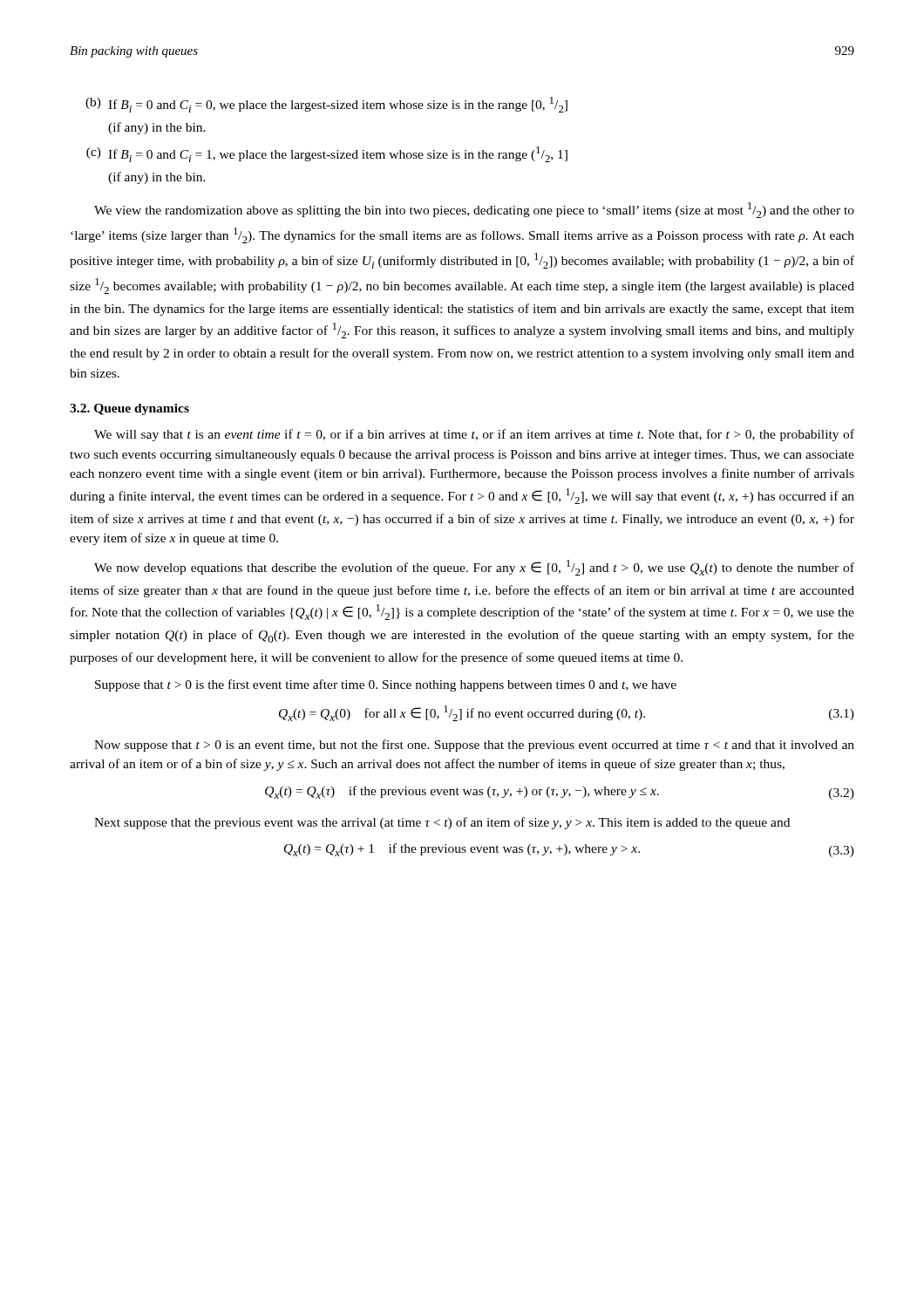Screen dimensions: 1308x924
Task: Point to the block beginning "We now develop equations that describe the evolution"
Action: point(462,610)
